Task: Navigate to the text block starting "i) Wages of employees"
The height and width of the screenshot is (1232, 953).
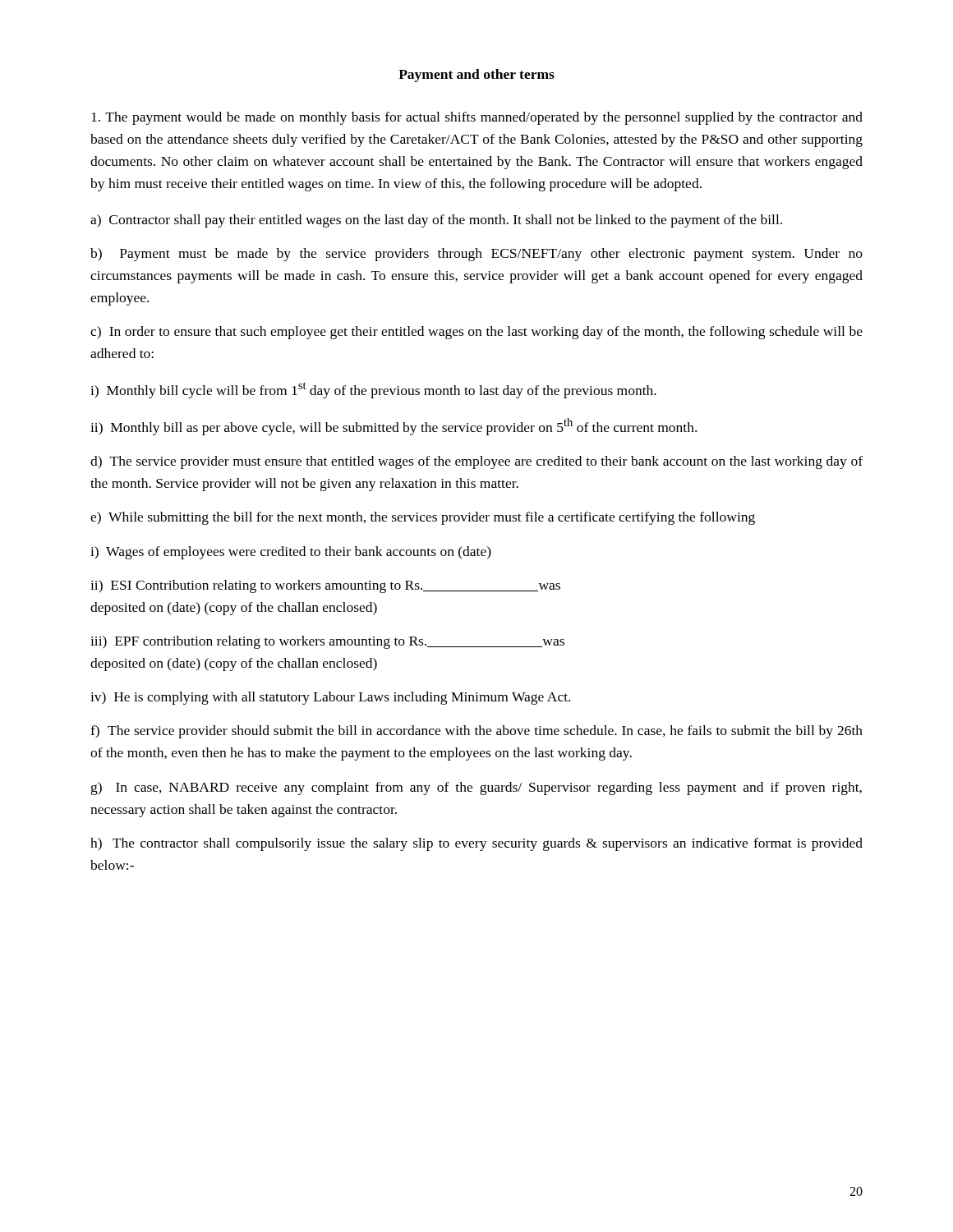Action: click(x=291, y=551)
